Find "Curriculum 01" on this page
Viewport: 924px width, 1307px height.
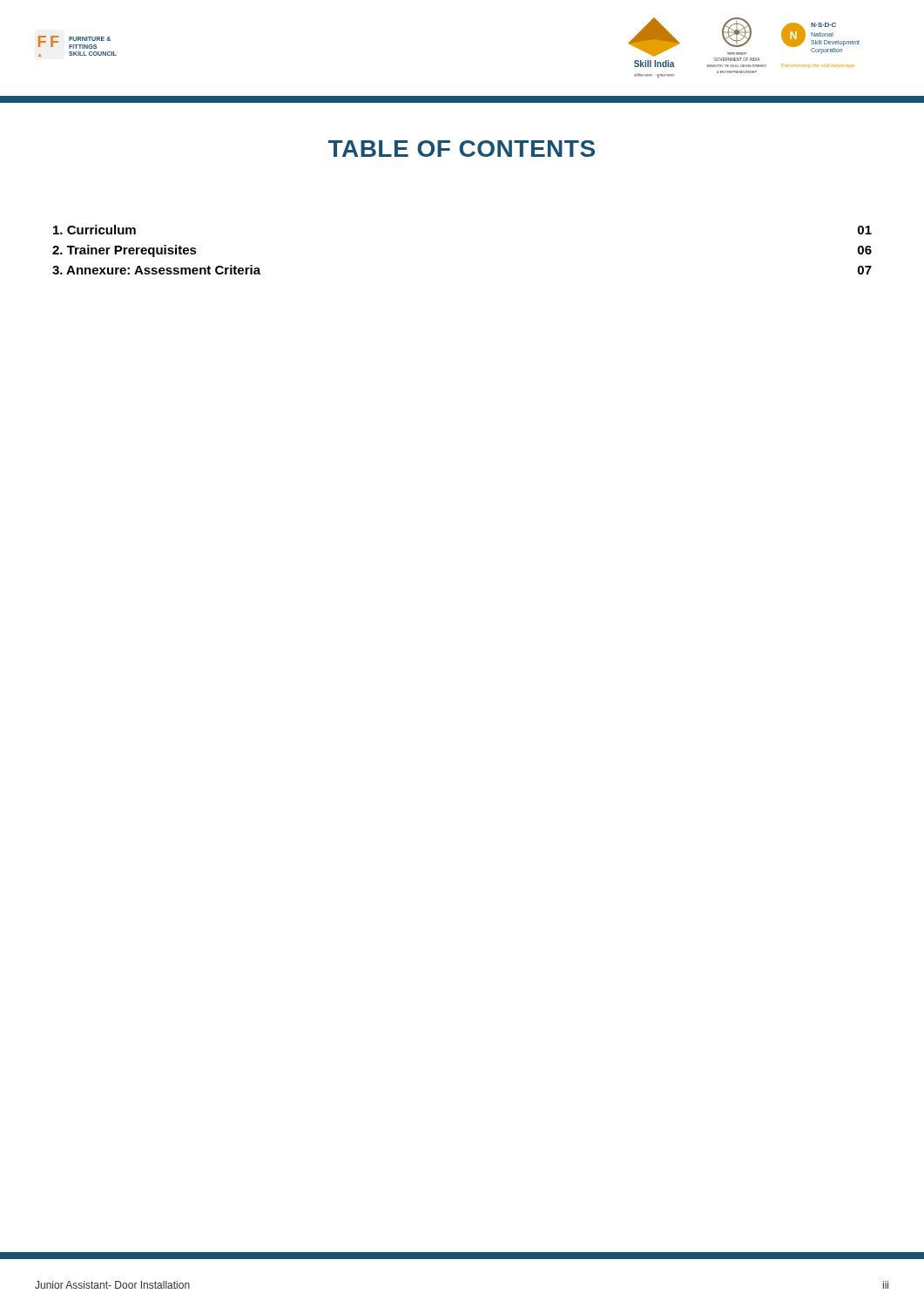click(x=96, y=230)
